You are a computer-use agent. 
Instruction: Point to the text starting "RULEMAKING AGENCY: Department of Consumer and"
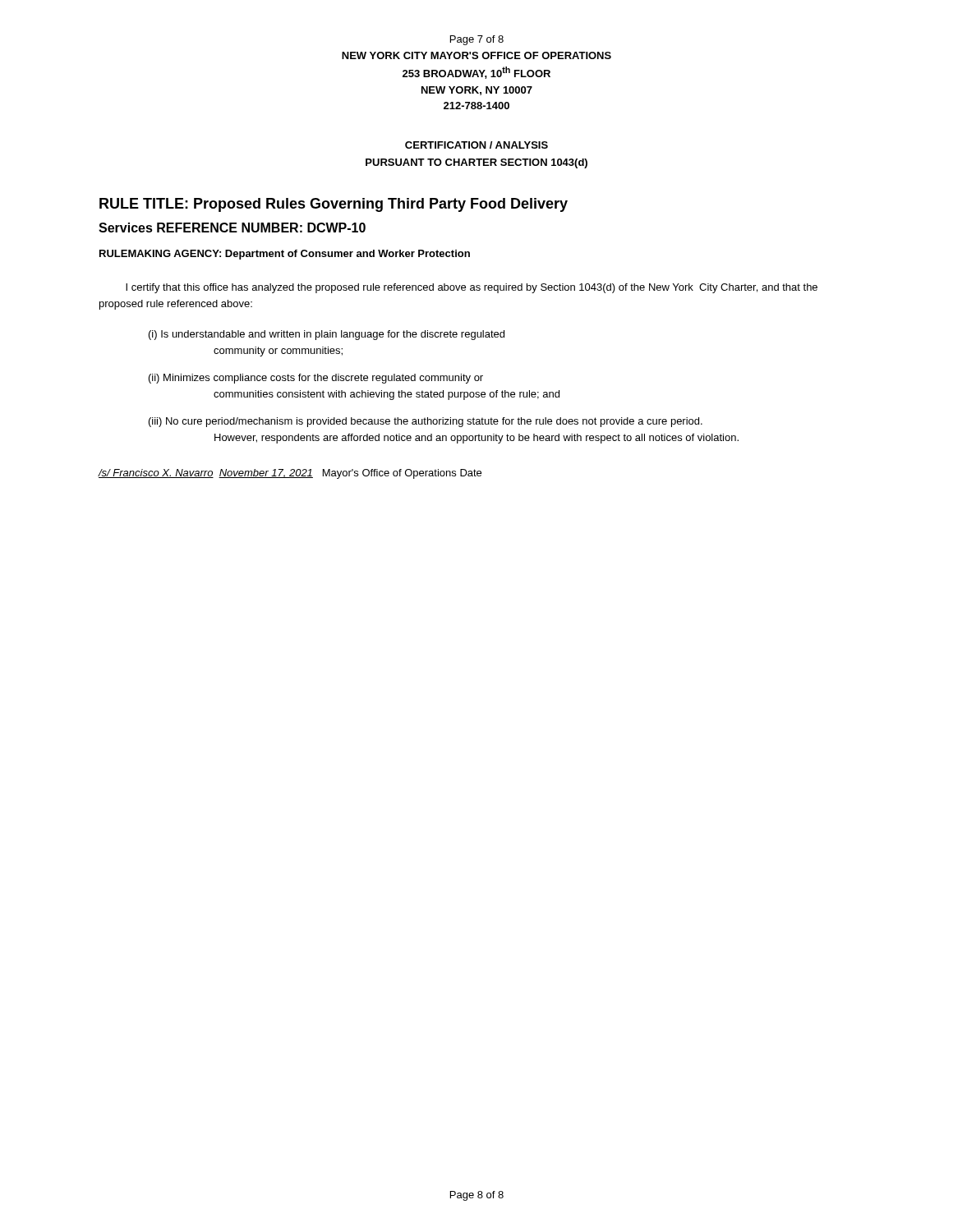tap(285, 254)
